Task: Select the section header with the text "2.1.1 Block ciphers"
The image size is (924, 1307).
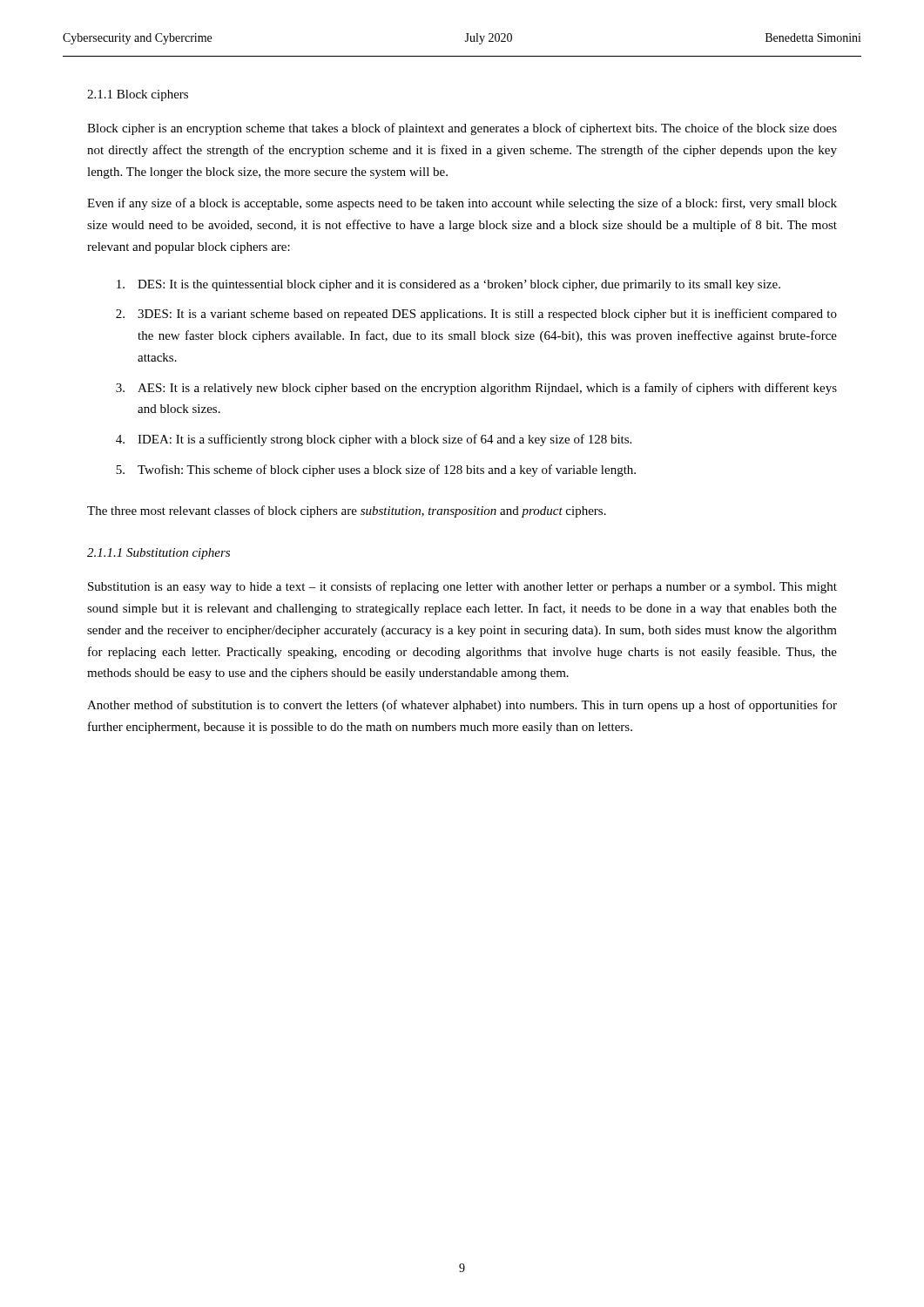Action: [138, 94]
